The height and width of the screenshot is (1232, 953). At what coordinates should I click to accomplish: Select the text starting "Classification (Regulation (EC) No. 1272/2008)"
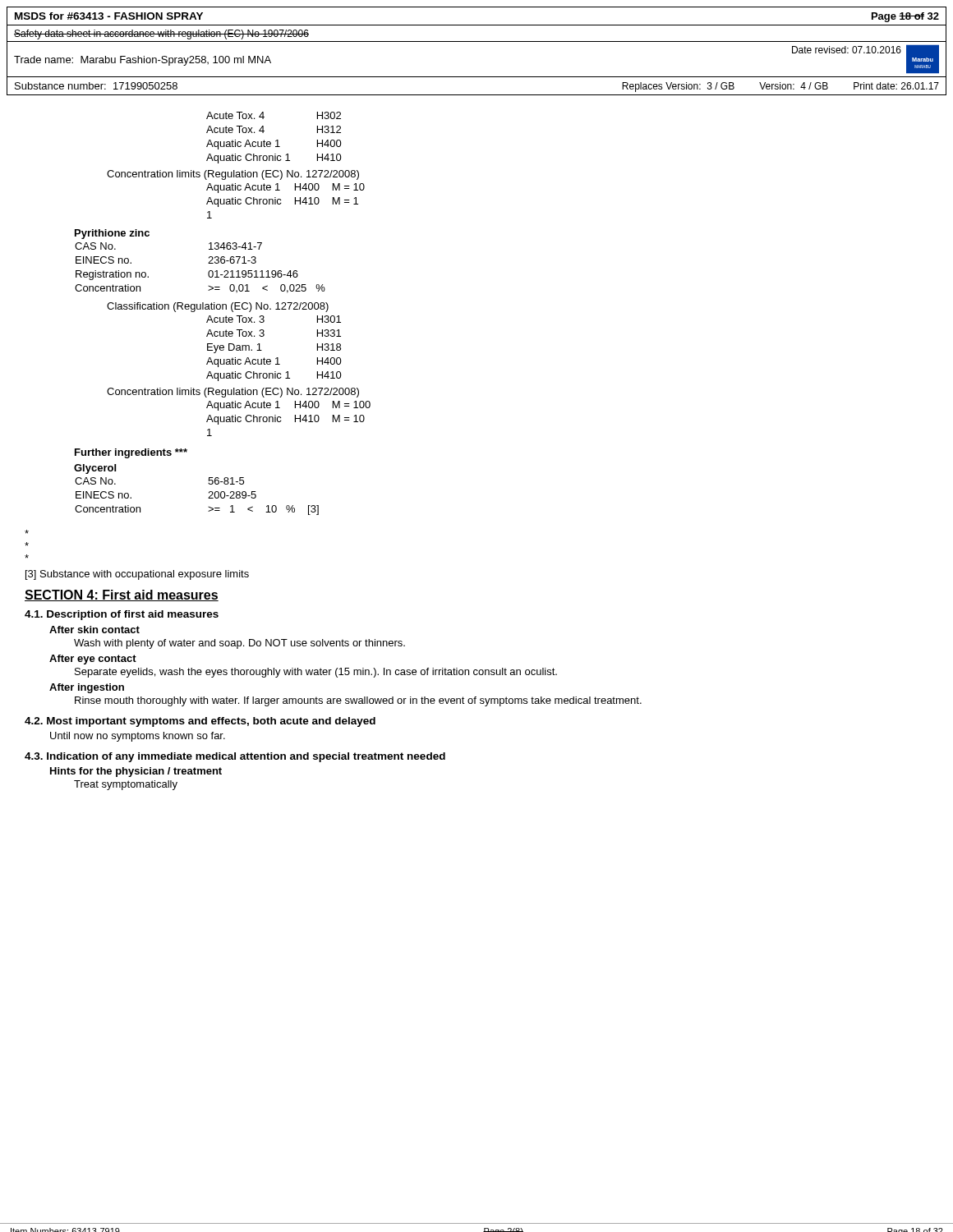click(218, 307)
